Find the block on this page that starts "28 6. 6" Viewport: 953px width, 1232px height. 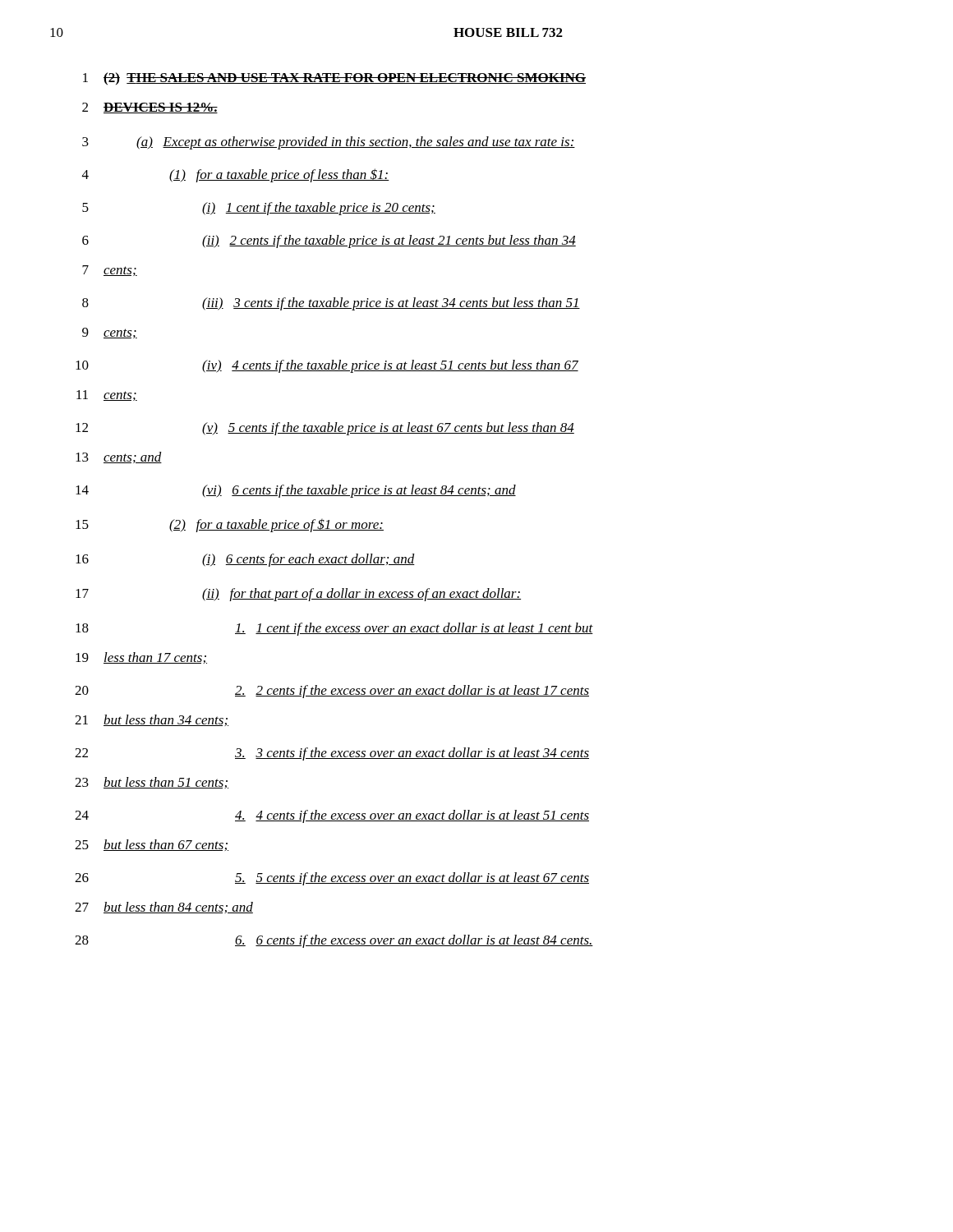(476, 940)
